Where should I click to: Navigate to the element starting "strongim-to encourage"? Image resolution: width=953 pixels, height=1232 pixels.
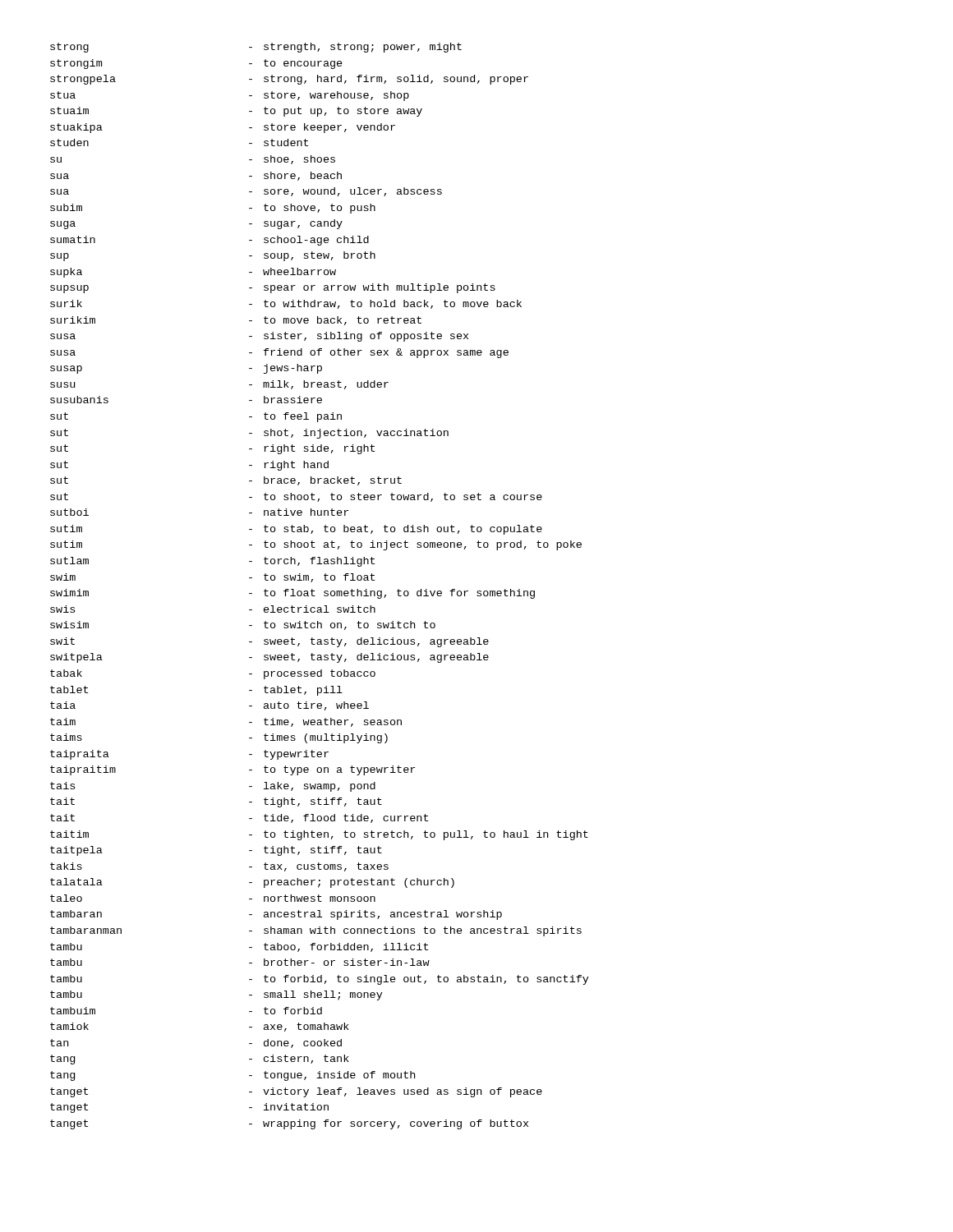click(476, 64)
